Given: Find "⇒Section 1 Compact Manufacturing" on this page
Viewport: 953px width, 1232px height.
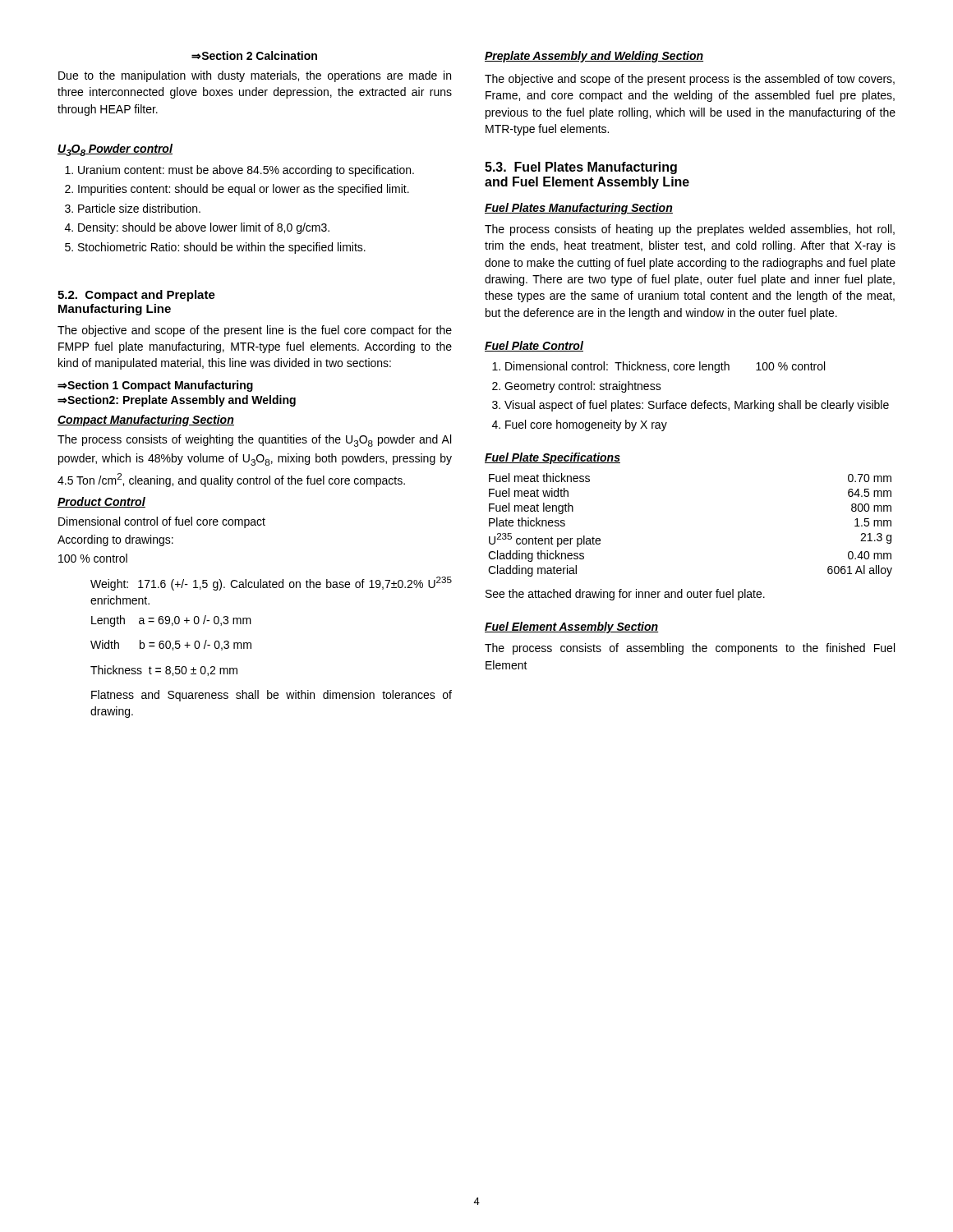Looking at the screenshot, I should coord(155,385).
